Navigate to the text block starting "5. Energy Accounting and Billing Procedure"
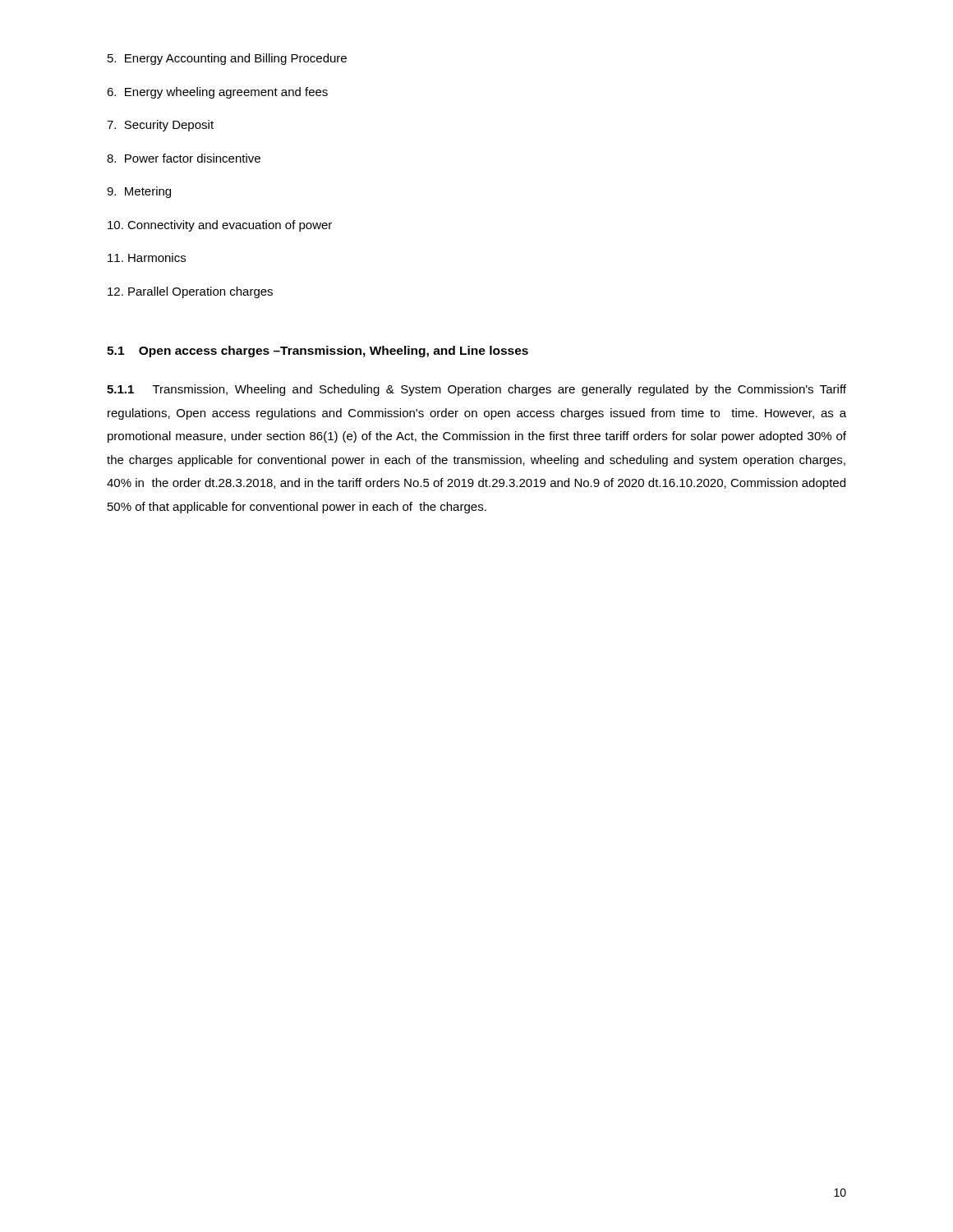This screenshot has height=1232, width=953. coord(227,58)
